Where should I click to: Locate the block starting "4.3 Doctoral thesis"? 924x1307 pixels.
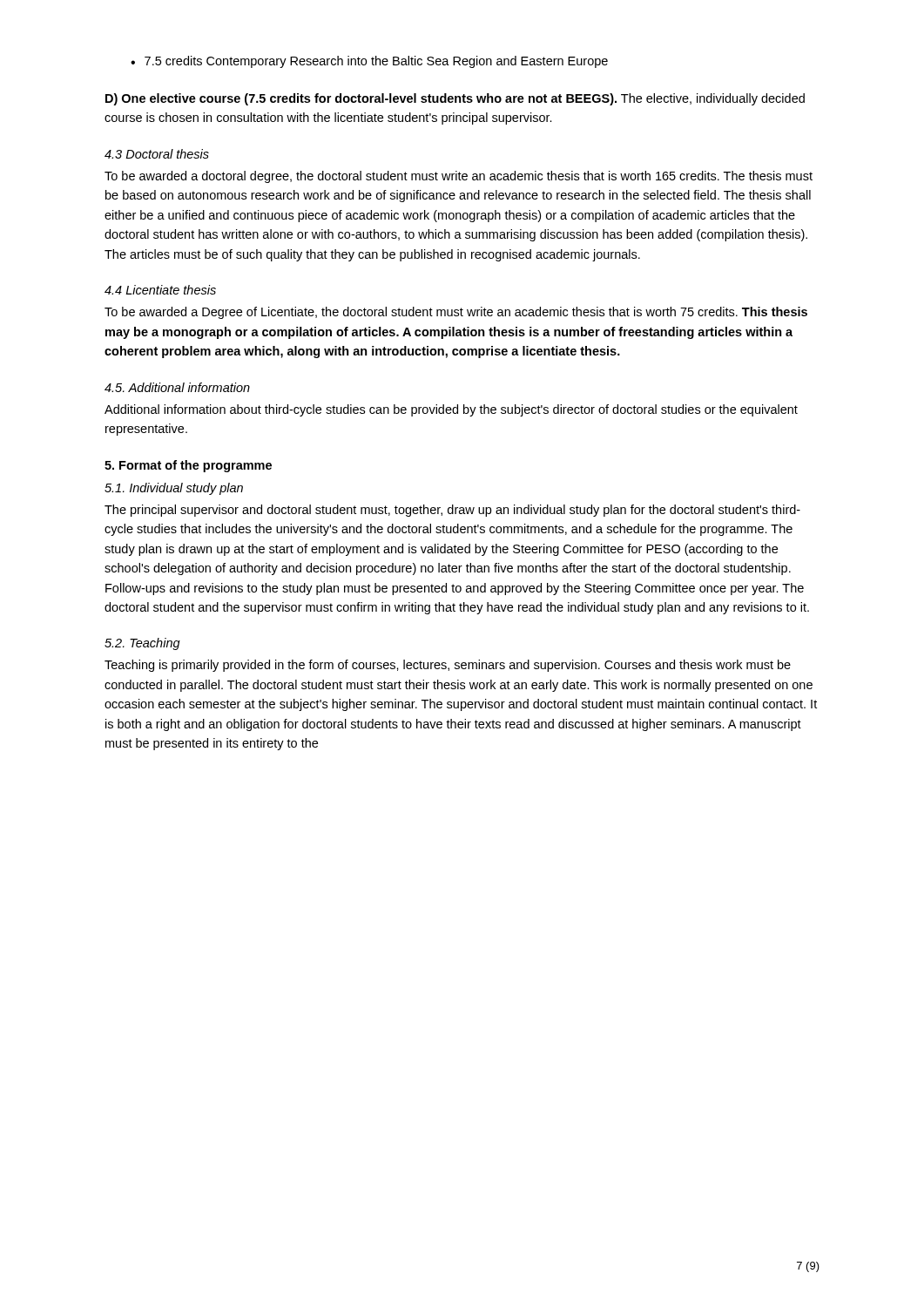[x=157, y=154]
